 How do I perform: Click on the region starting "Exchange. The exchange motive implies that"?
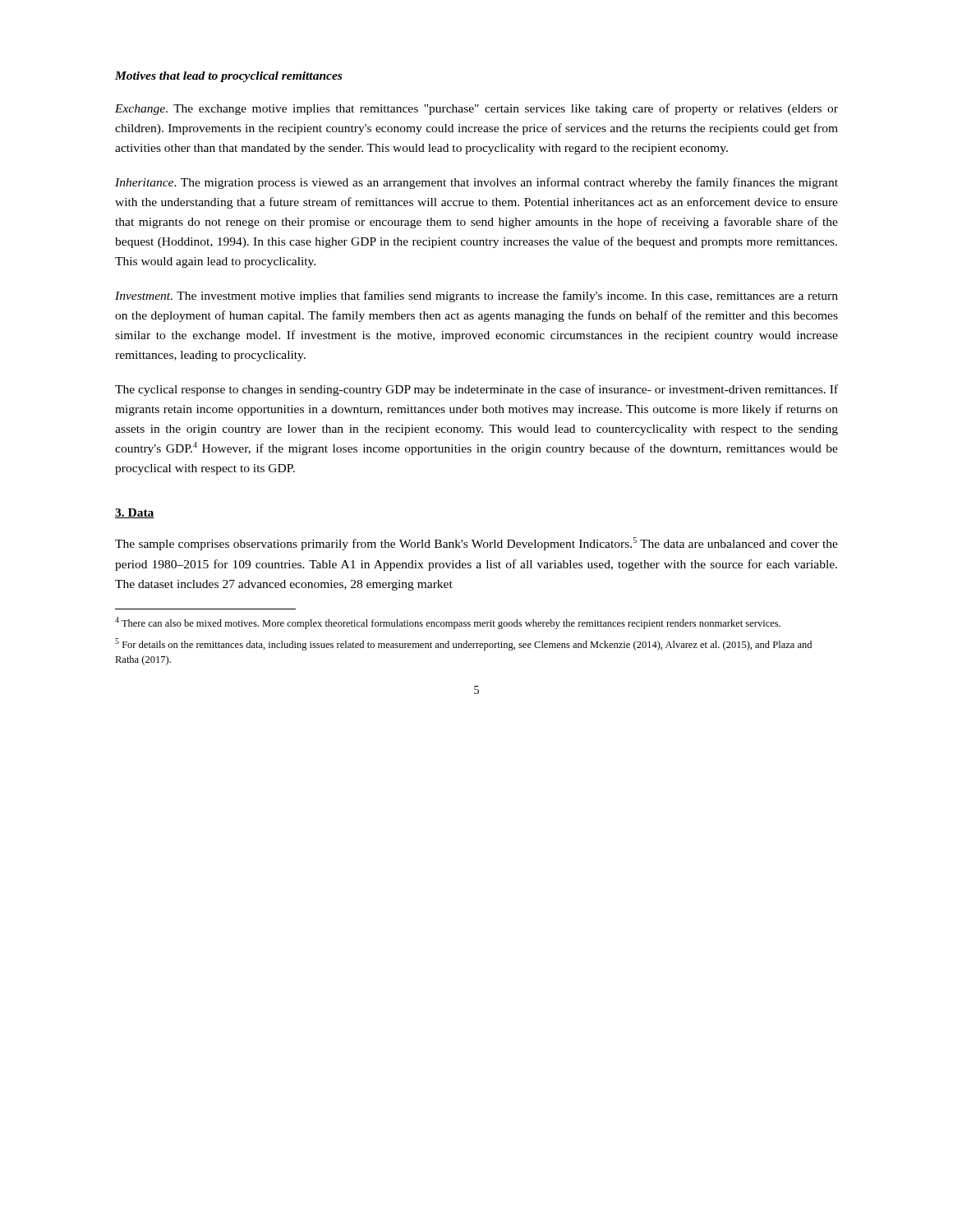tap(476, 128)
